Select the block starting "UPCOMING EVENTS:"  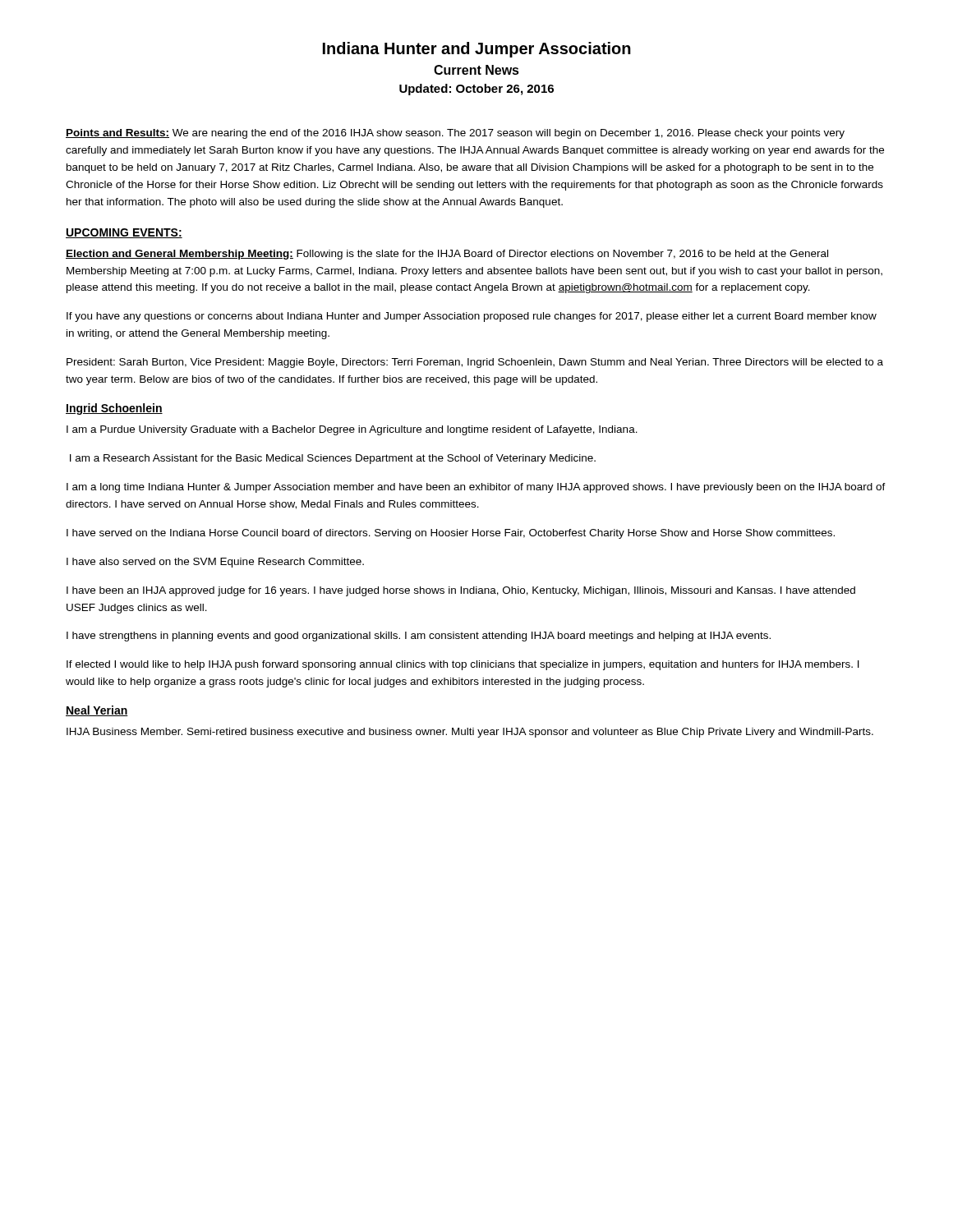click(x=124, y=232)
